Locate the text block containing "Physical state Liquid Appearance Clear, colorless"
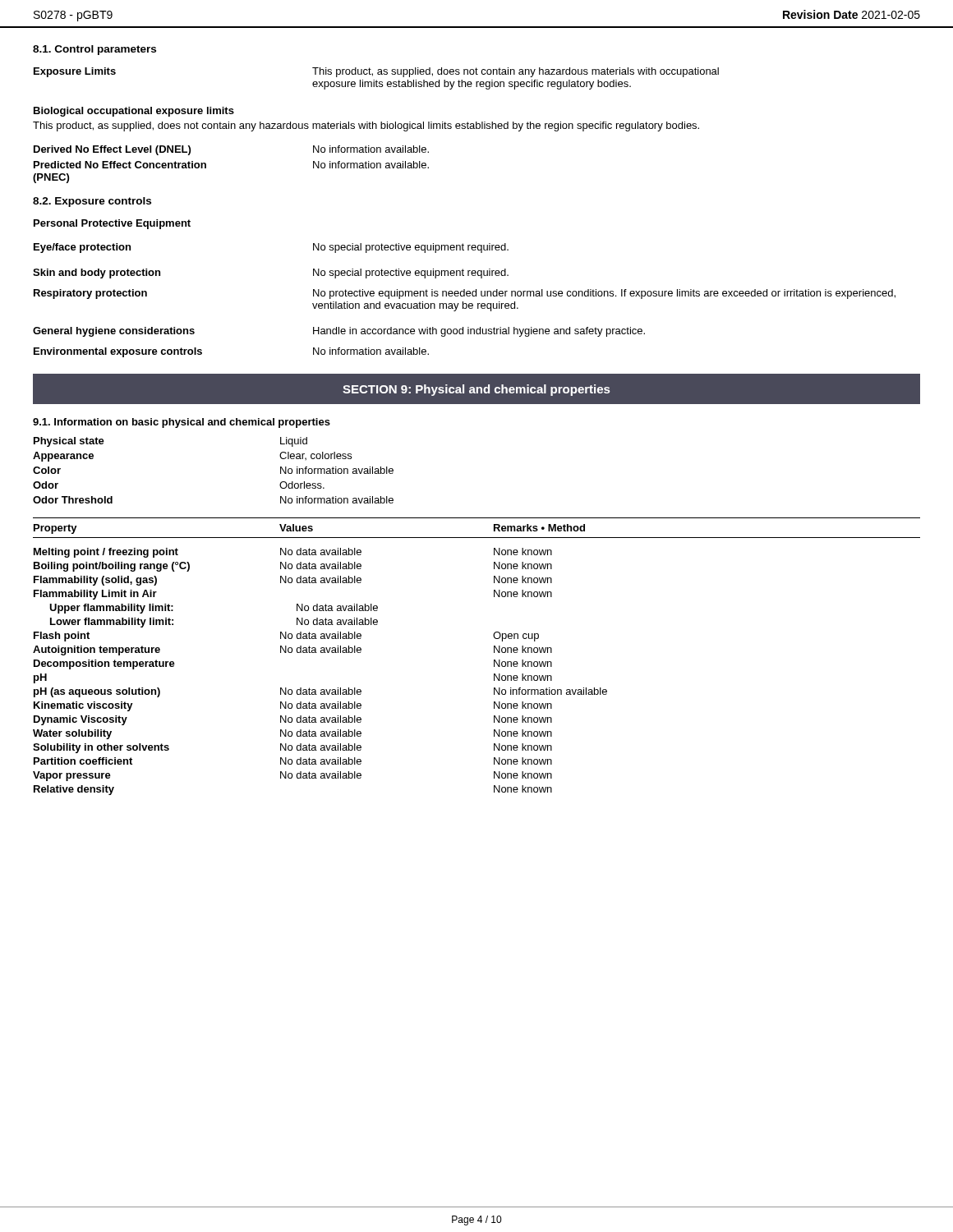This screenshot has height=1232, width=953. click(69, 441)
